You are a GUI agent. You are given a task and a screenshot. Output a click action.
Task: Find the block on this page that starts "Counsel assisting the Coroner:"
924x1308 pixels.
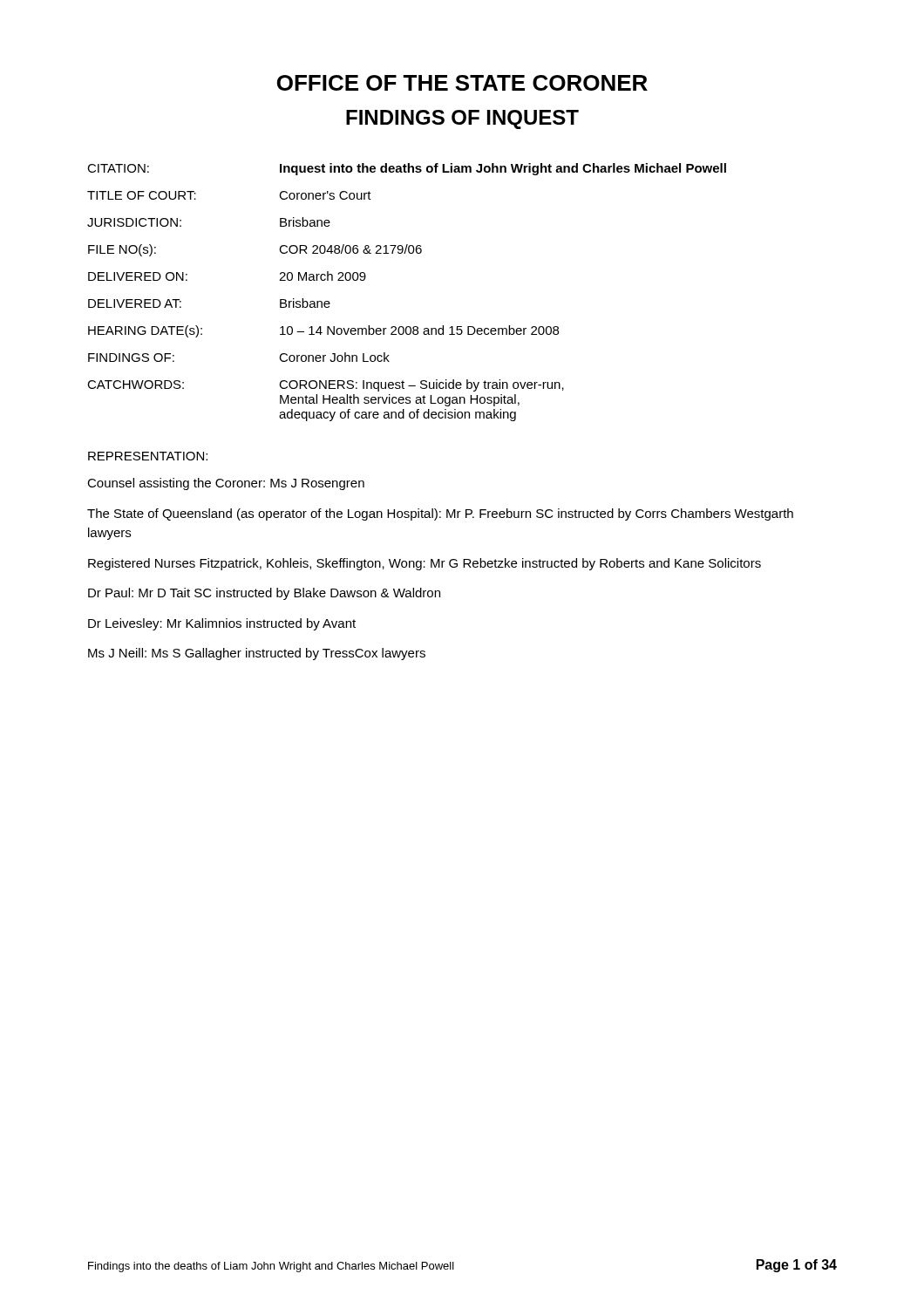[x=226, y=483]
